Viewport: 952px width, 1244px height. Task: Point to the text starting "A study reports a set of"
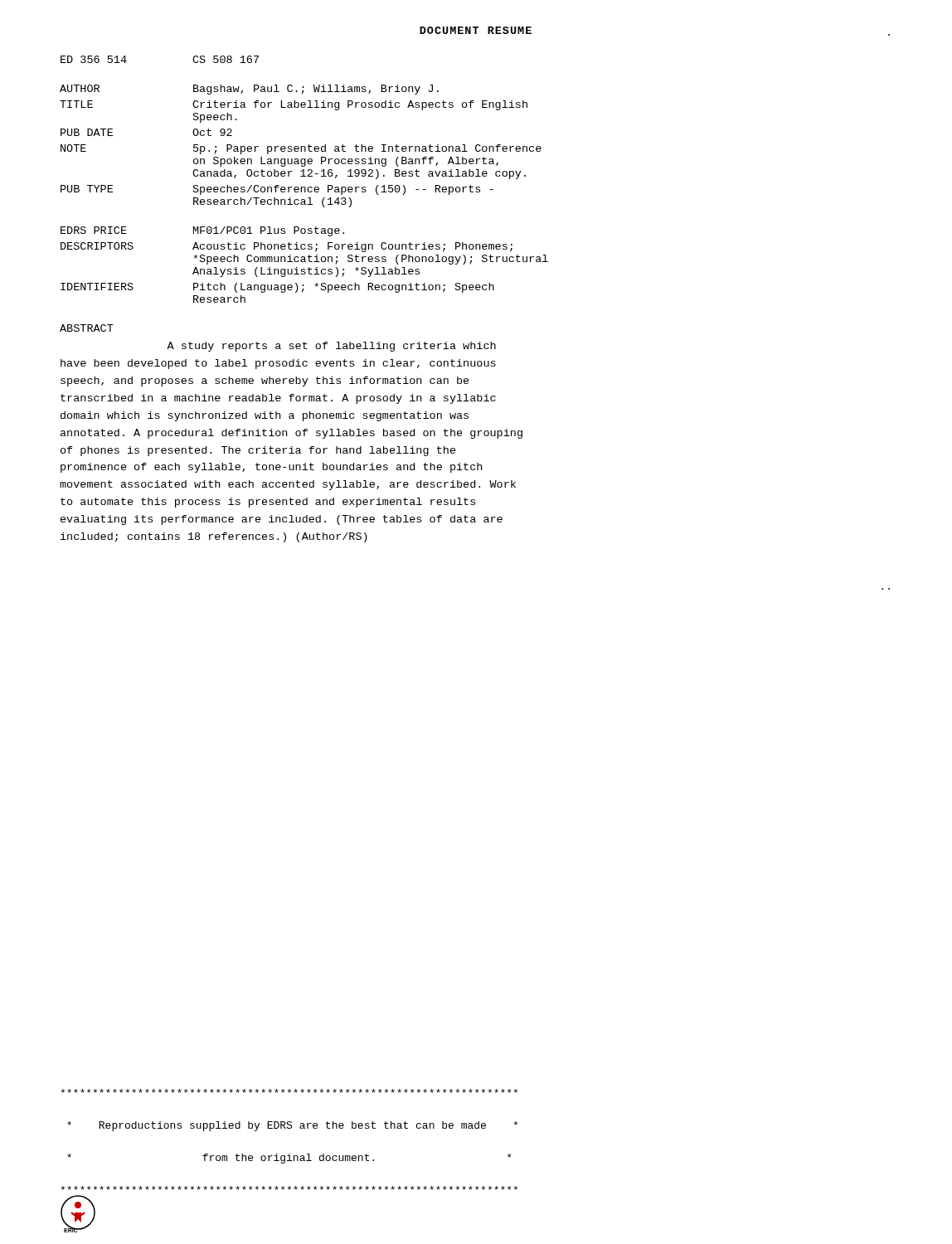click(x=292, y=442)
